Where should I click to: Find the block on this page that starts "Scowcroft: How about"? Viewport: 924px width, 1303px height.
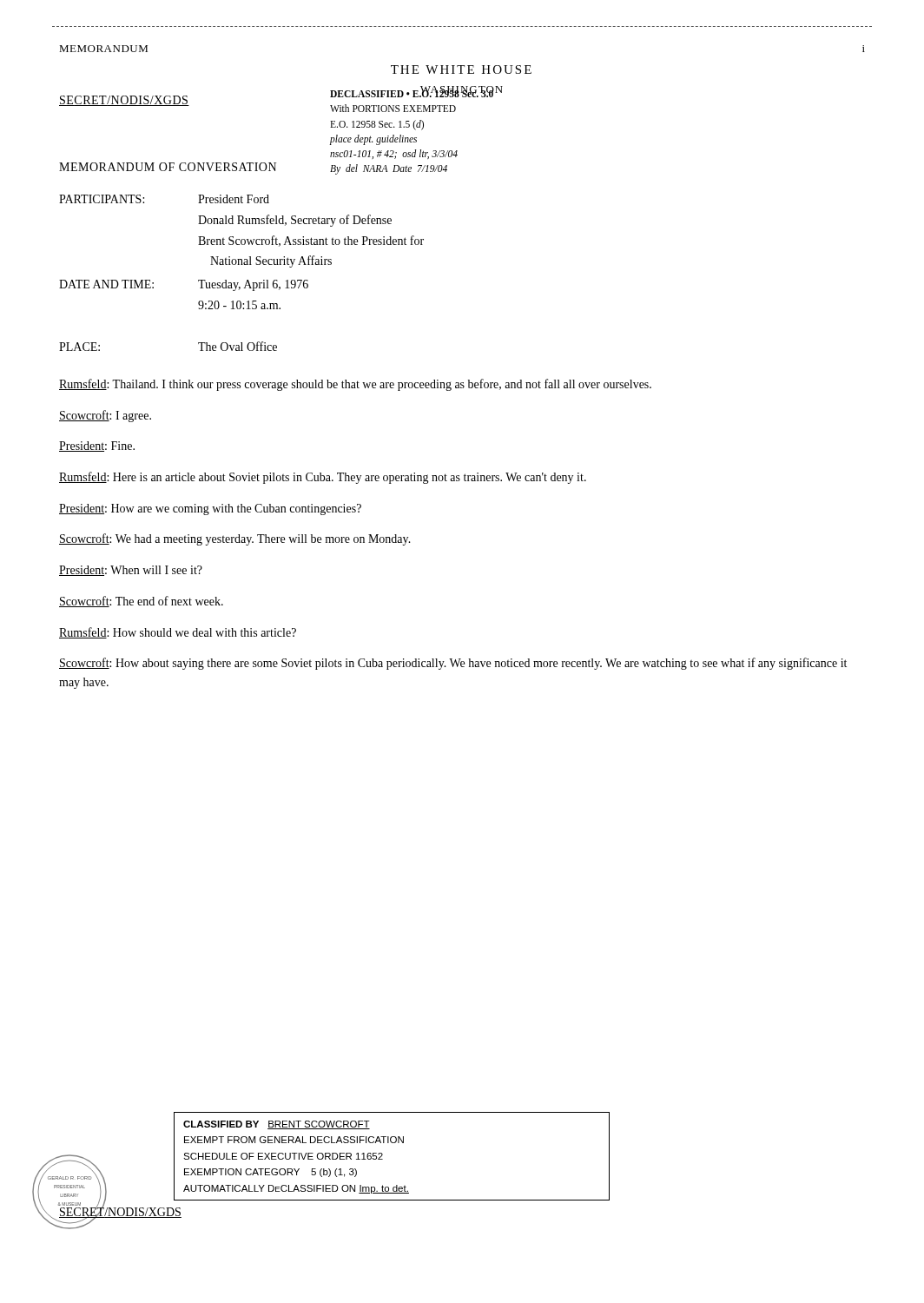[453, 673]
